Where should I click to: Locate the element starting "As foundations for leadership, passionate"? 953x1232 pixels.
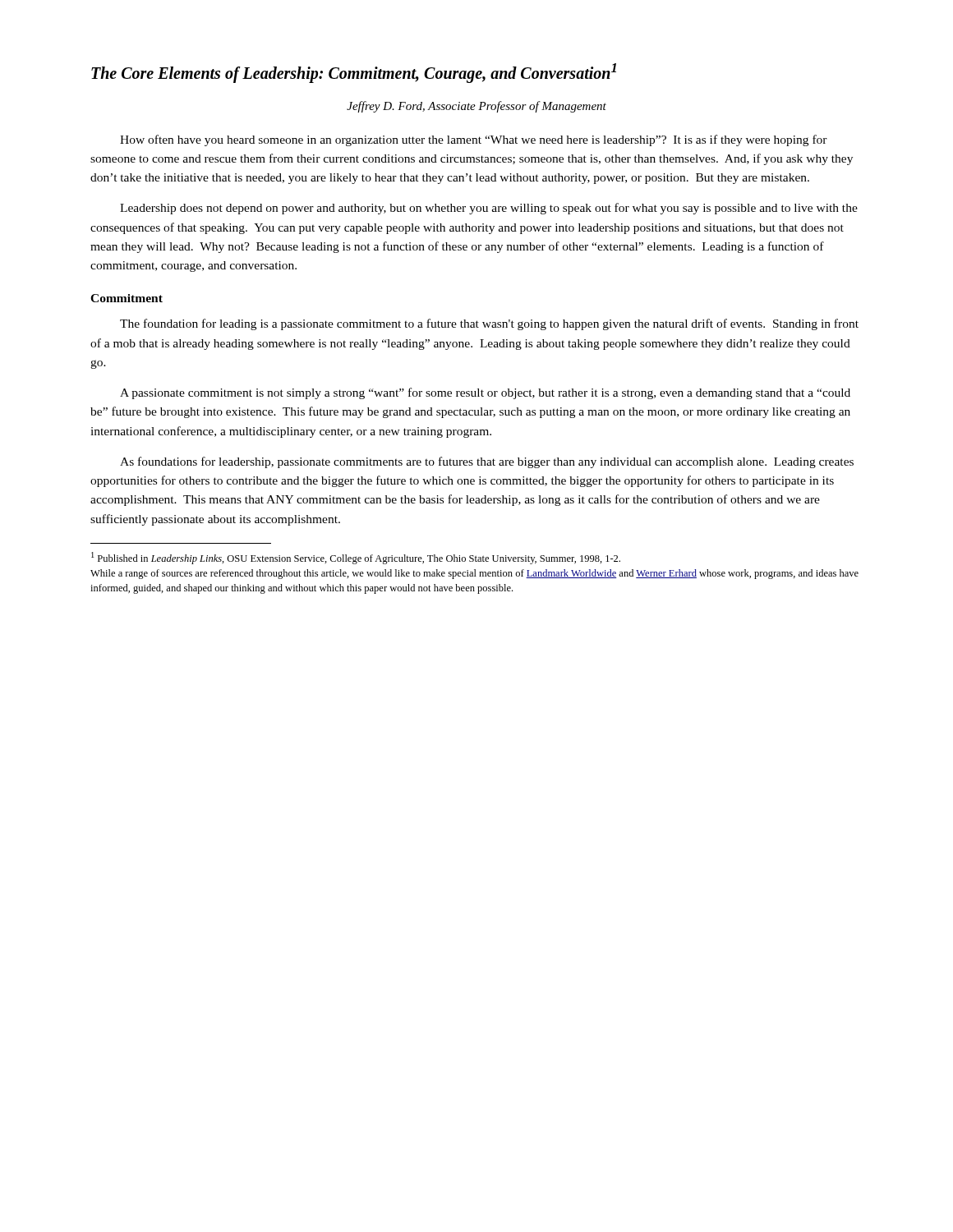coord(472,490)
